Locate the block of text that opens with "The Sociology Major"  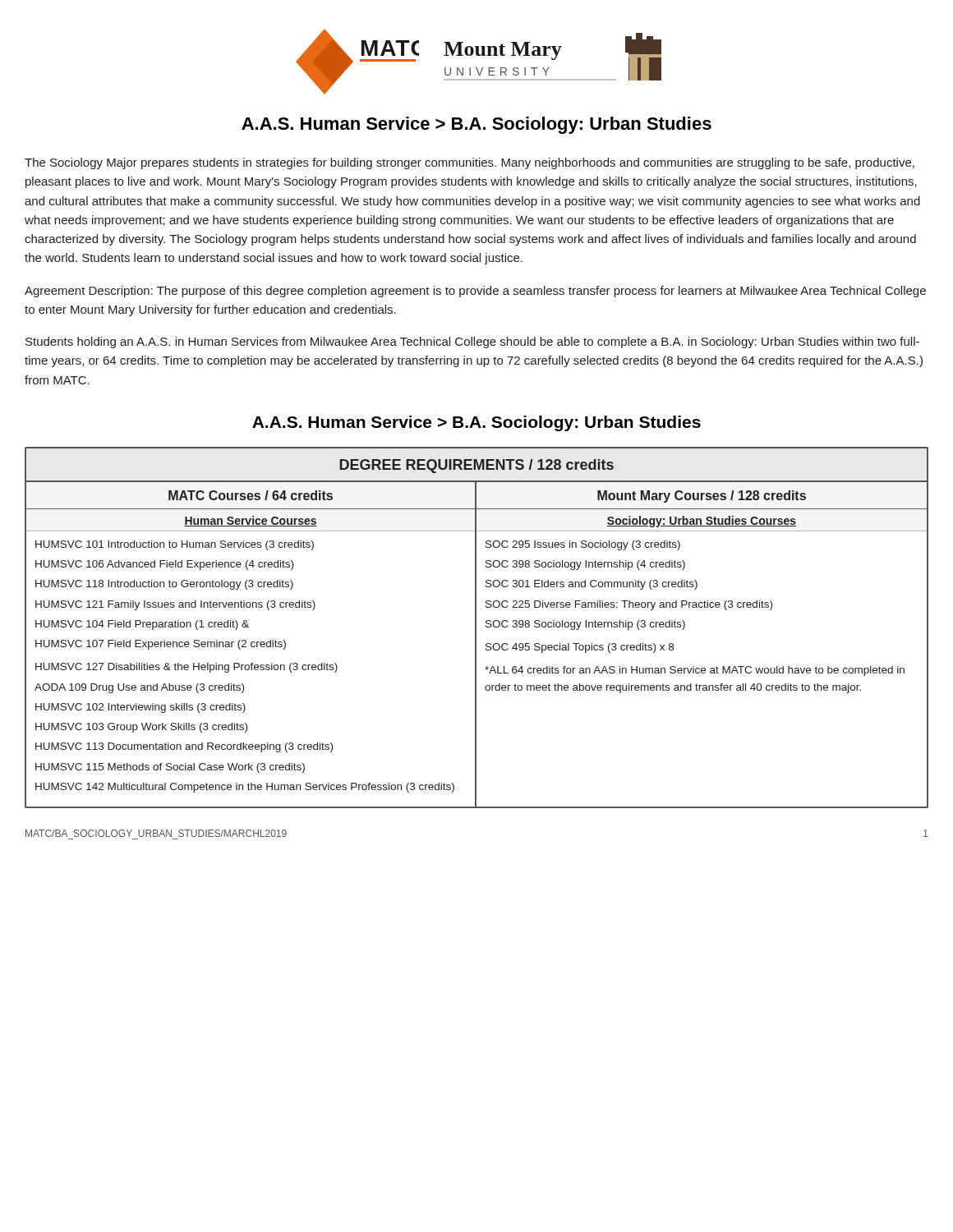click(x=472, y=210)
